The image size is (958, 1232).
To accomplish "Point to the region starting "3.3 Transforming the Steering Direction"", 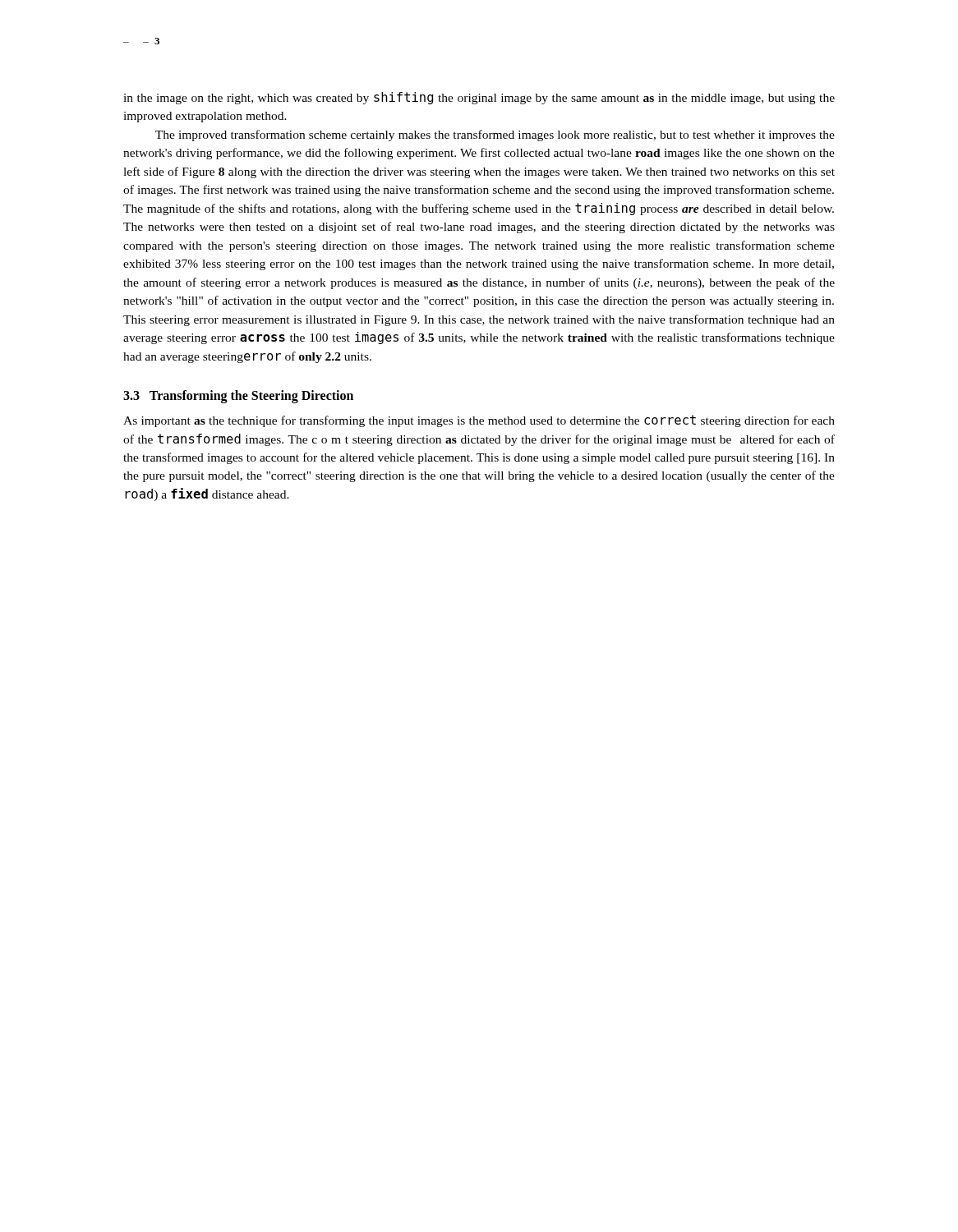I will 238,396.
